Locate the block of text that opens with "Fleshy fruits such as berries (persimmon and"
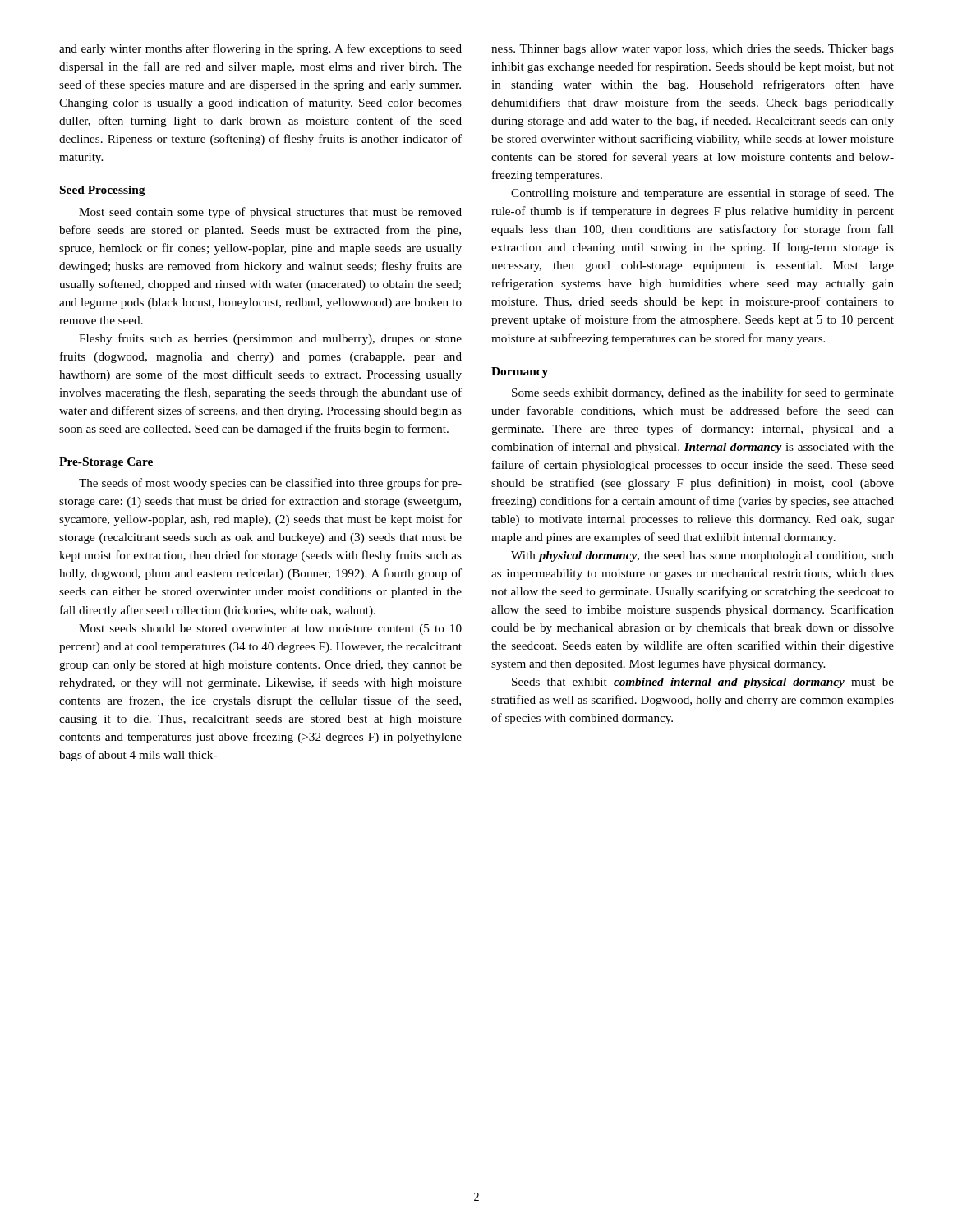 coord(260,383)
